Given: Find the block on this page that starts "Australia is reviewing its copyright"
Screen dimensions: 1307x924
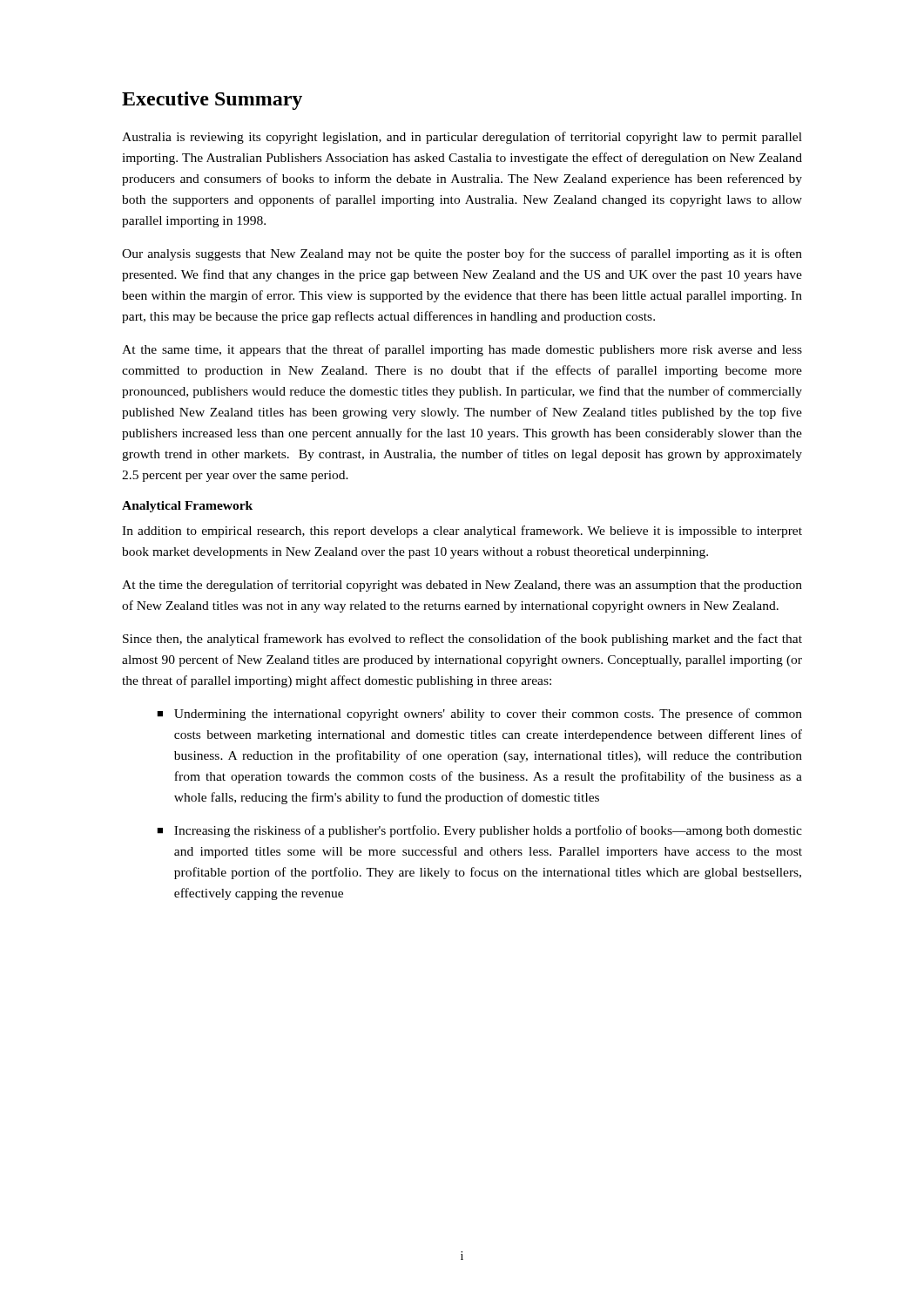Looking at the screenshot, I should (x=462, y=178).
